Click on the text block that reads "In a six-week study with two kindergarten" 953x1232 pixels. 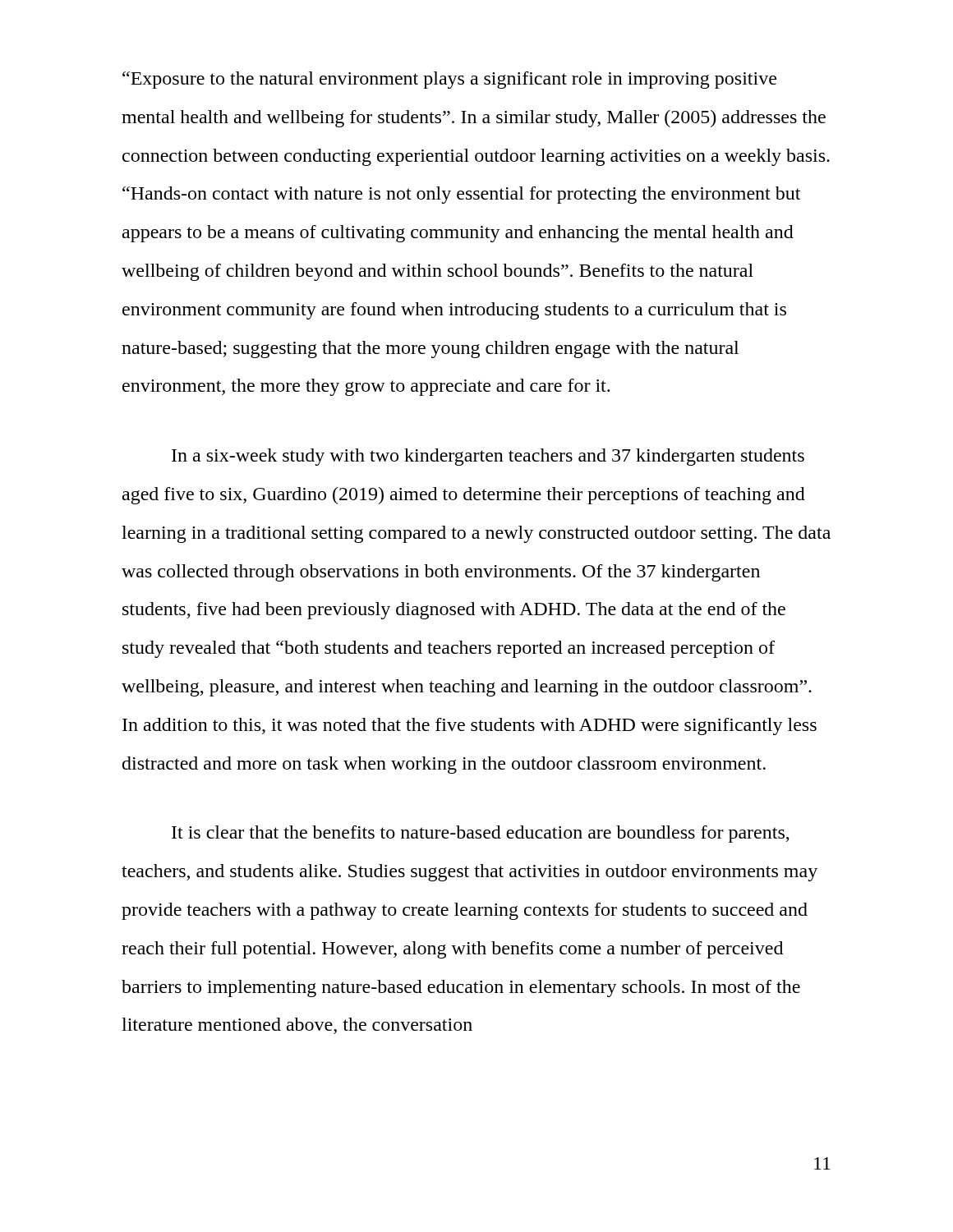click(476, 609)
